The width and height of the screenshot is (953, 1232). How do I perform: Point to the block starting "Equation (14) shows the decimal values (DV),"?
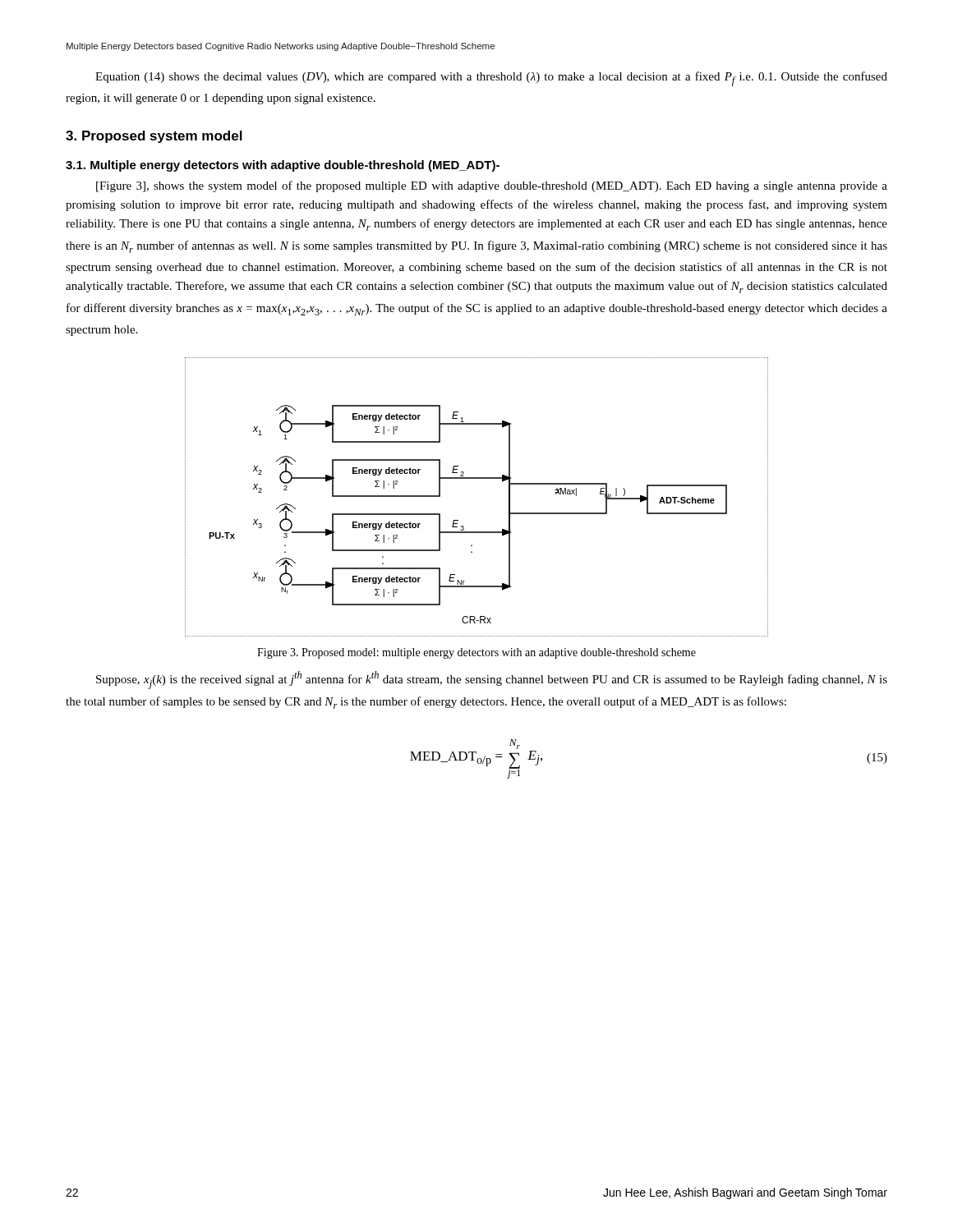click(476, 87)
